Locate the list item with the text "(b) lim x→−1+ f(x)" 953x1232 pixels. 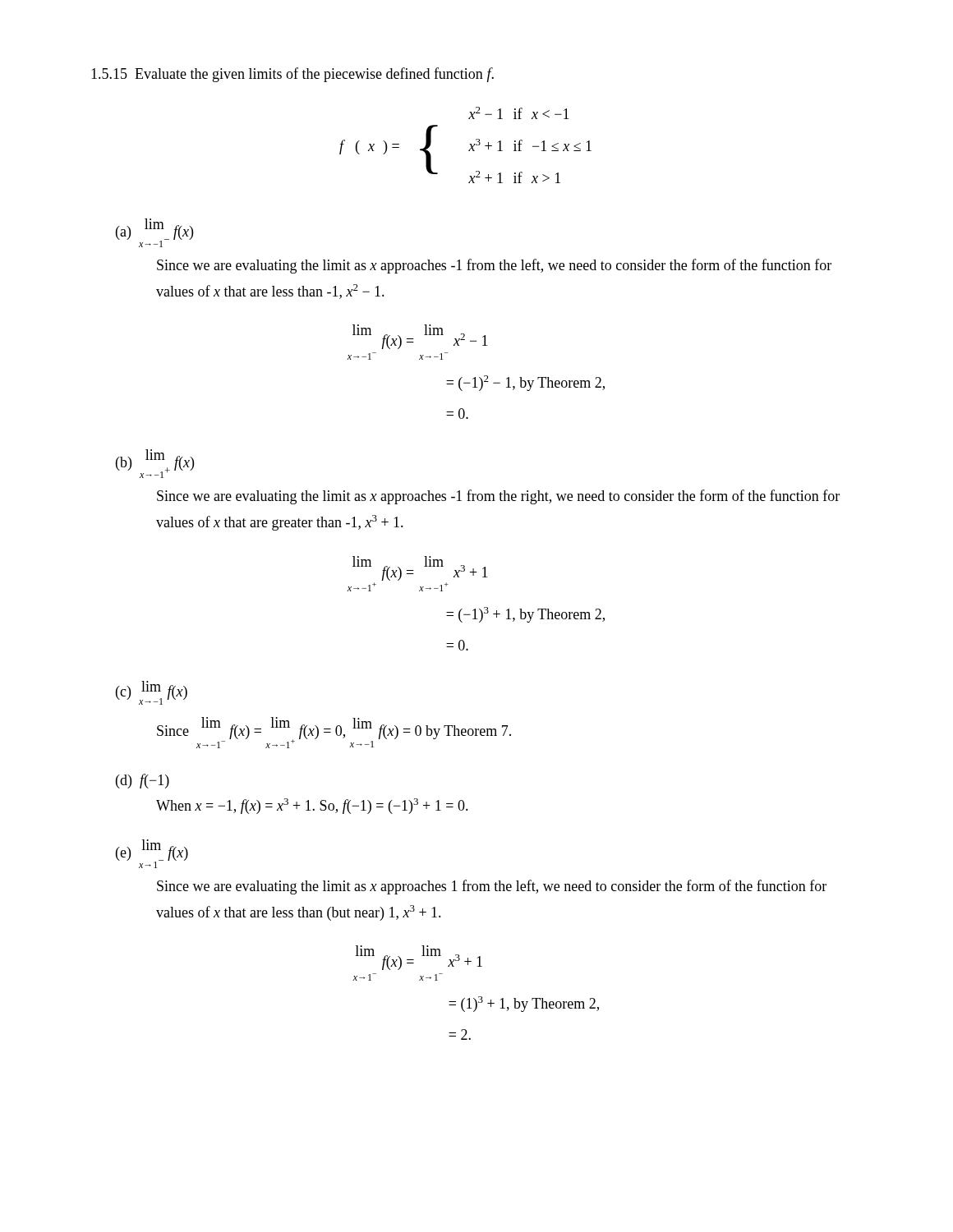pyautogui.click(x=155, y=464)
